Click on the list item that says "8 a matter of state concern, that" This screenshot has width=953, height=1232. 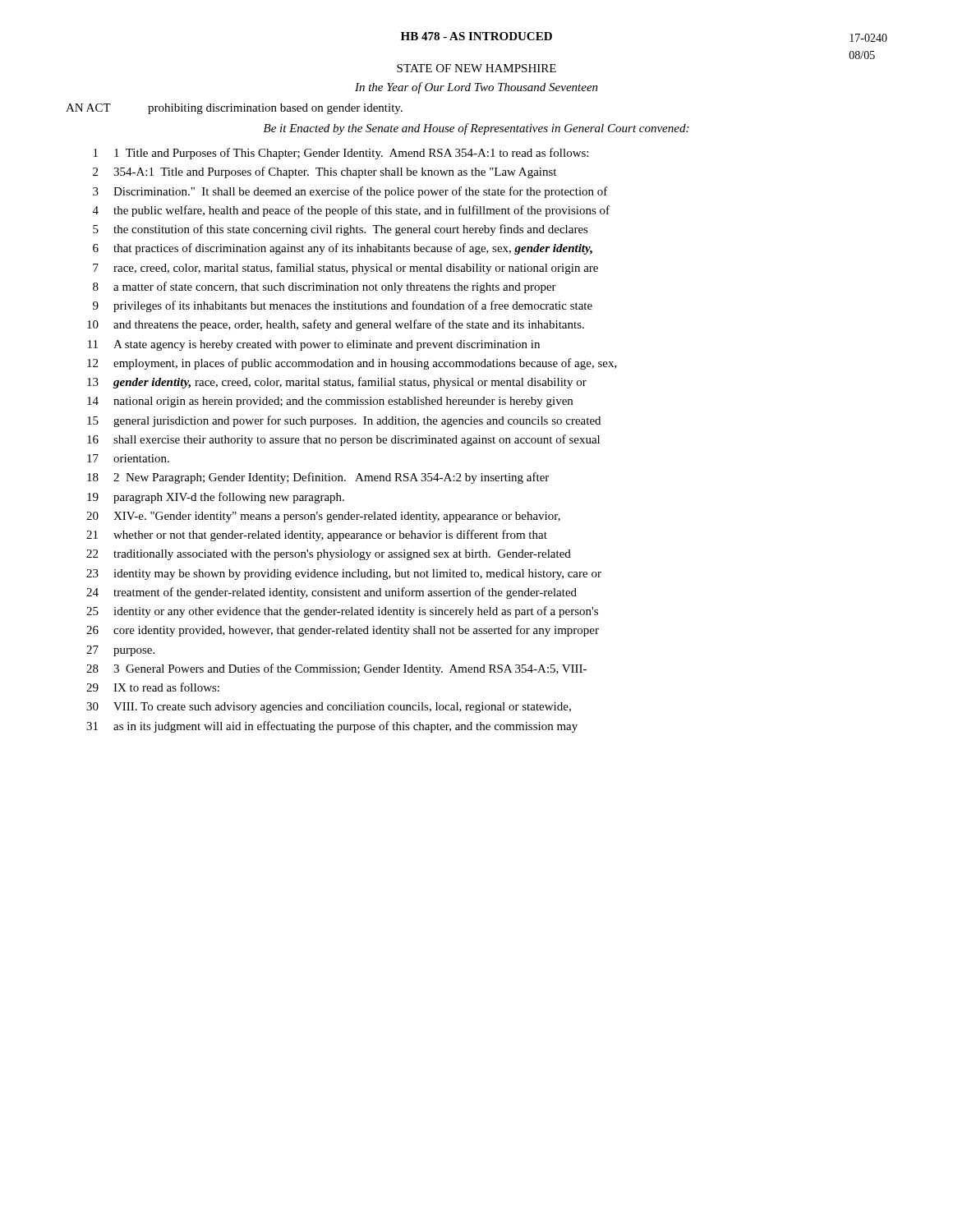[476, 287]
